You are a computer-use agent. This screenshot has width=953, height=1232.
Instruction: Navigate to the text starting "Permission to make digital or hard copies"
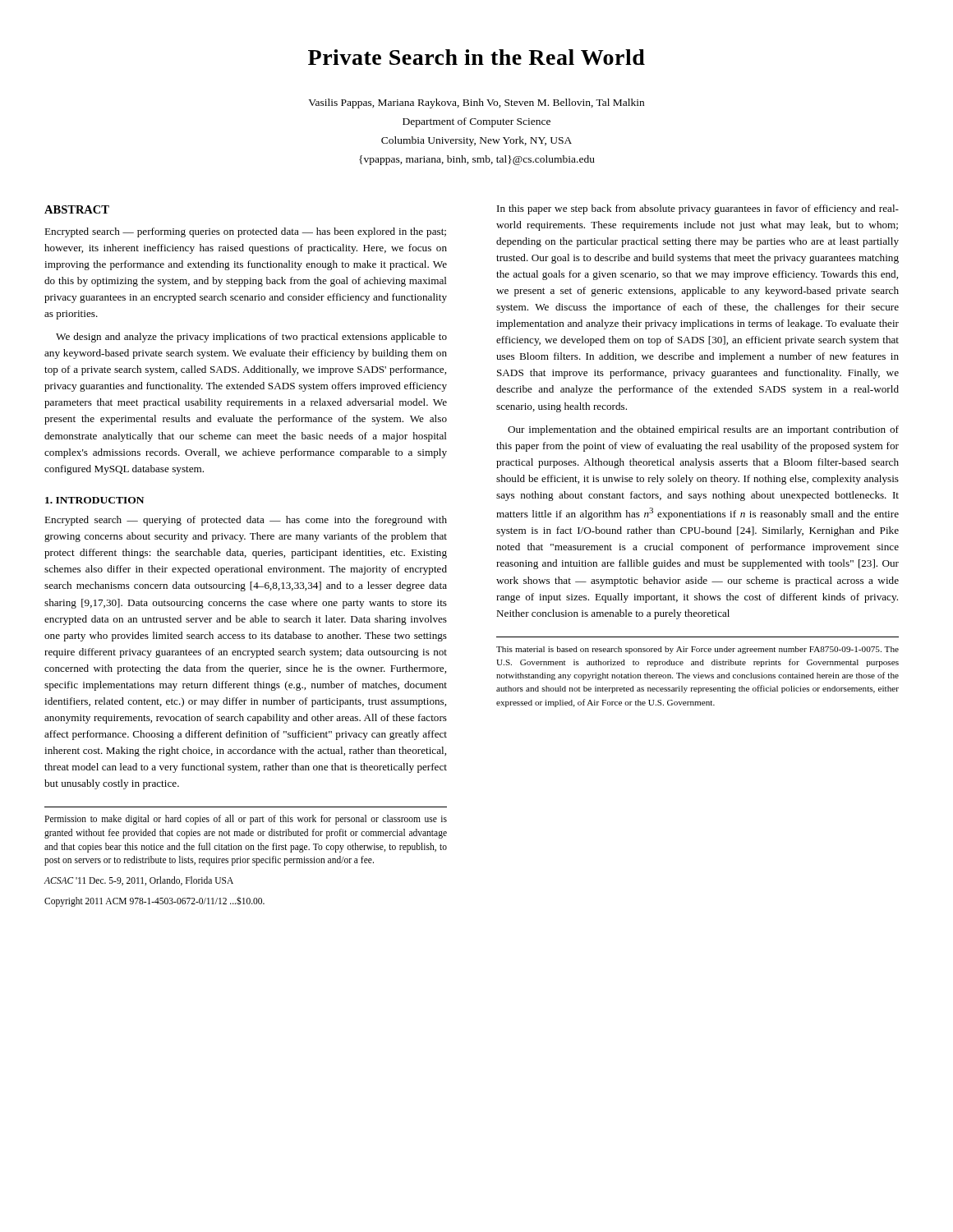tap(246, 860)
